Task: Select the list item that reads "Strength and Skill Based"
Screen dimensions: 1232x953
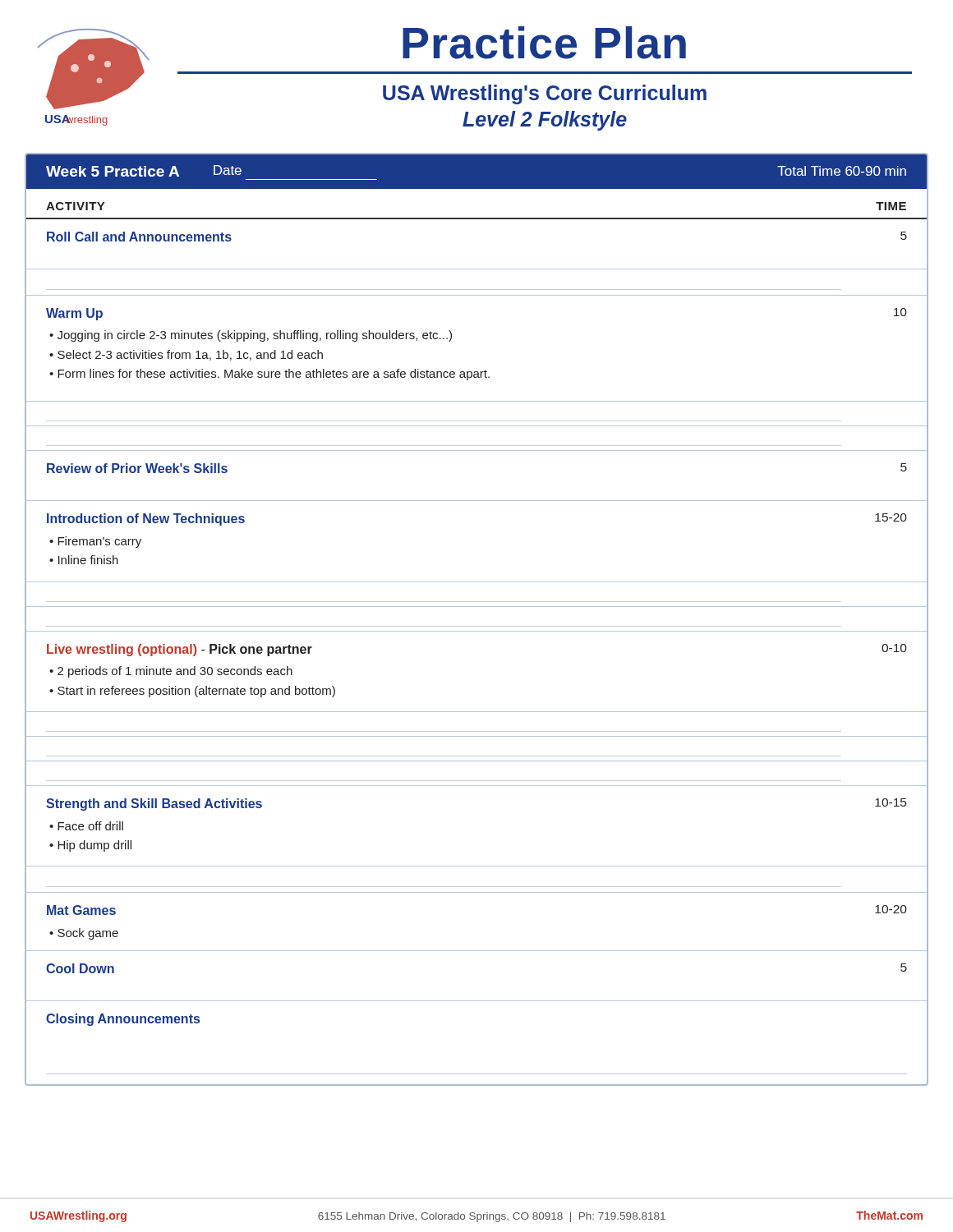Action: point(152,804)
